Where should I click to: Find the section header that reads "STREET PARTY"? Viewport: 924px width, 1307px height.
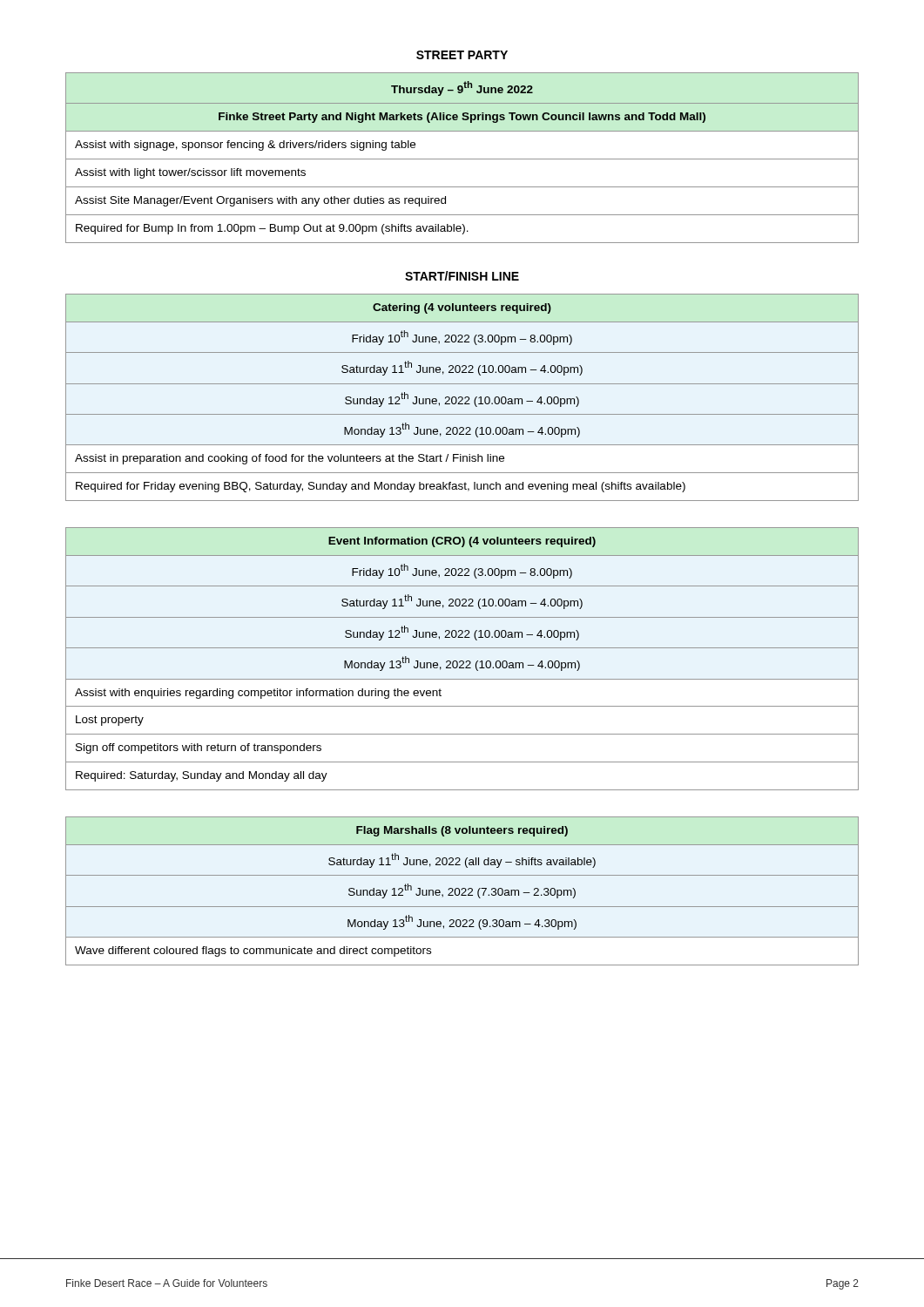[462, 55]
